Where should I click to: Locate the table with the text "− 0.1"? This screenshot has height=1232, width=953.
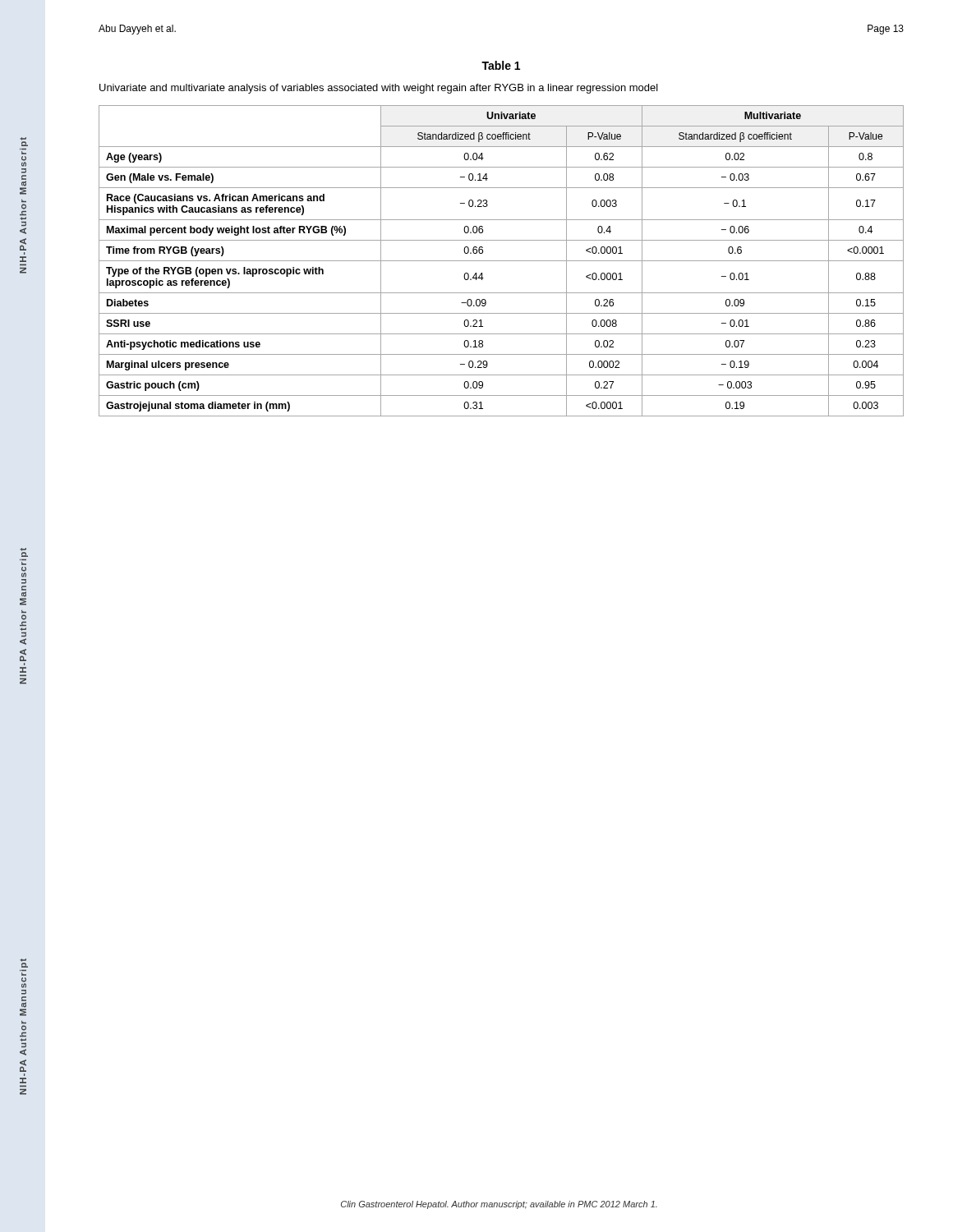click(x=501, y=261)
